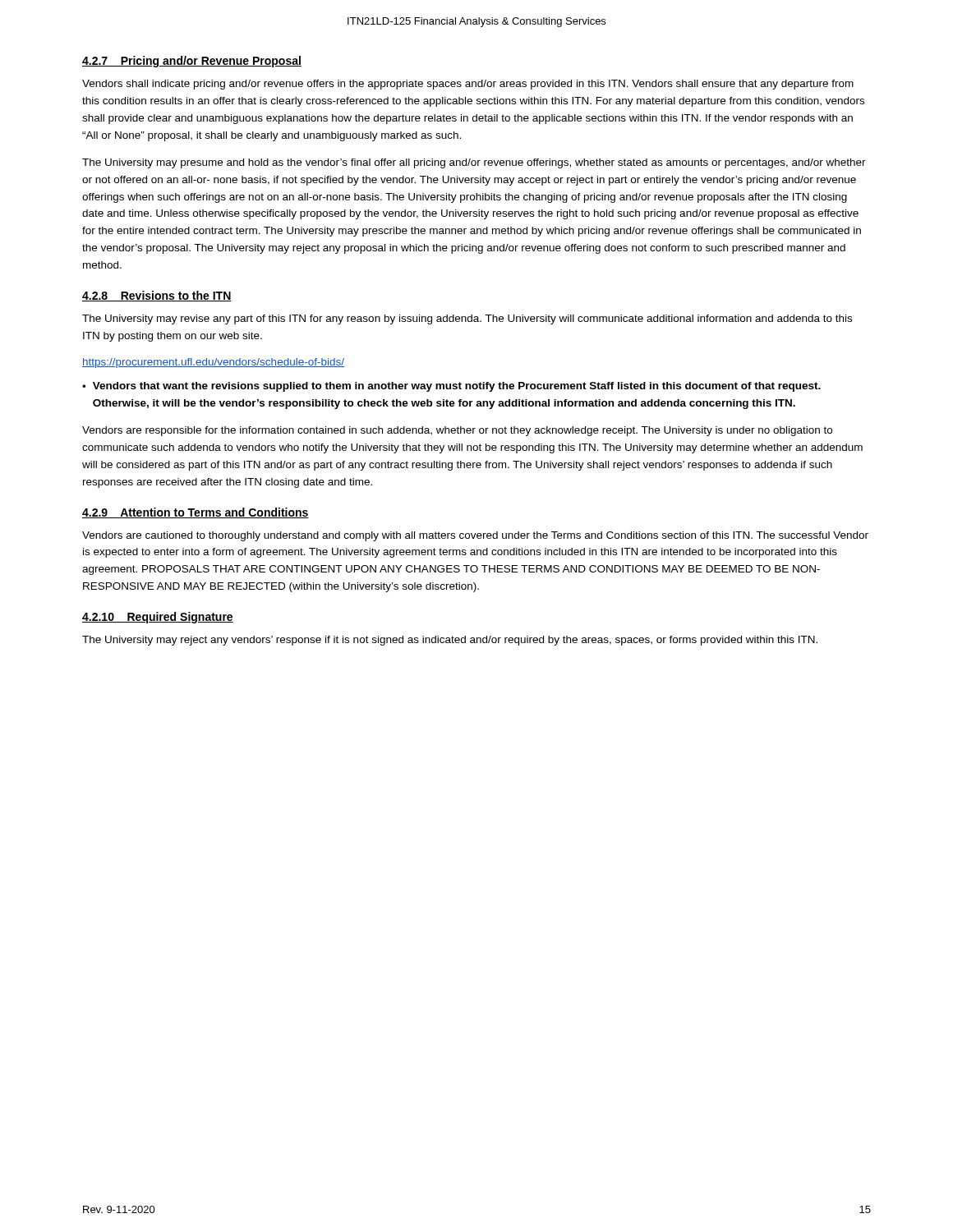Viewport: 953px width, 1232px height.
Task: Click on the block starting "4.2.7 Pricing and/or Revenue Proposal"
Action: (192, 61)
